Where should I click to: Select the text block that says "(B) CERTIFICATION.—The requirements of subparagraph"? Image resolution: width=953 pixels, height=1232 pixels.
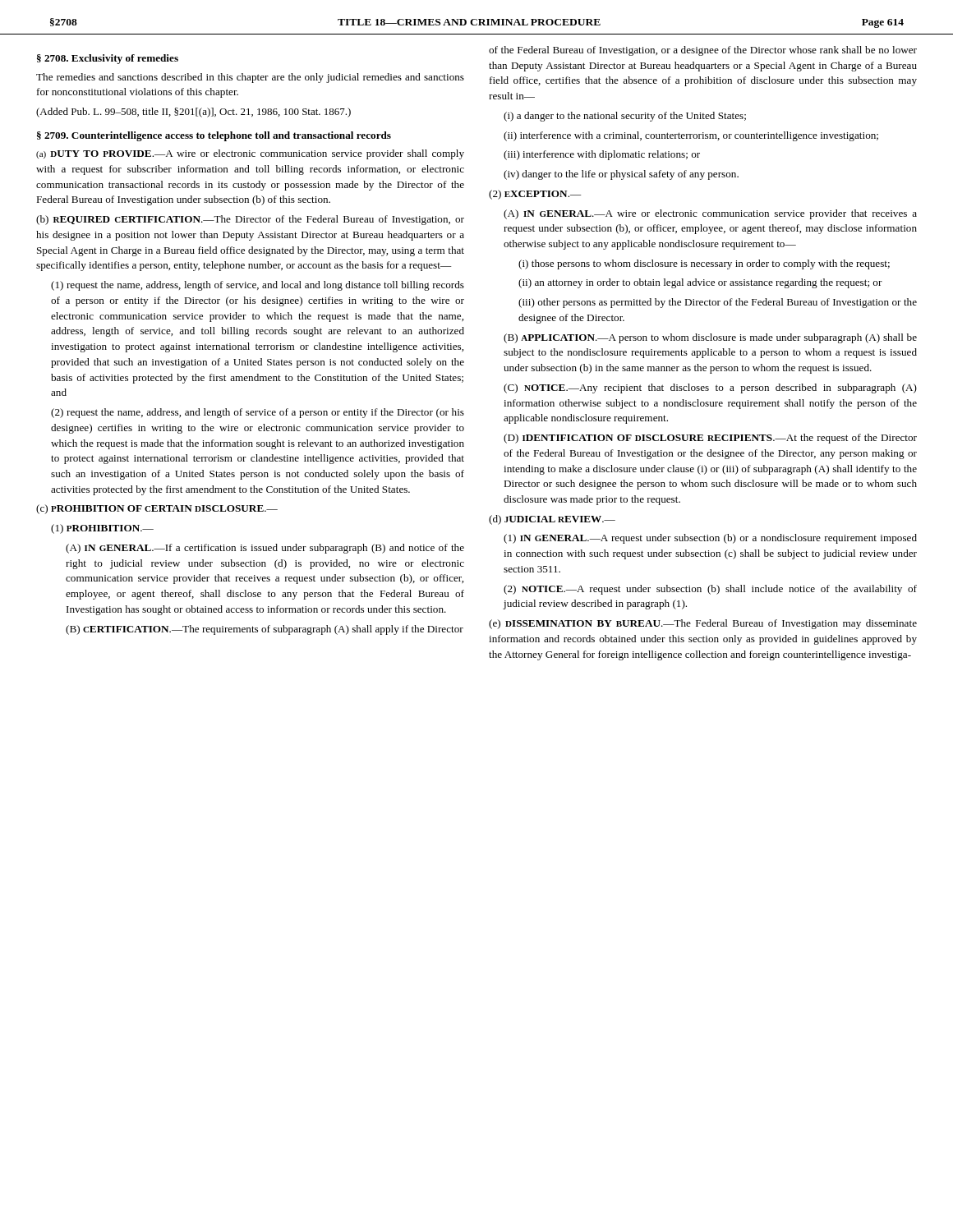point(265,629)
